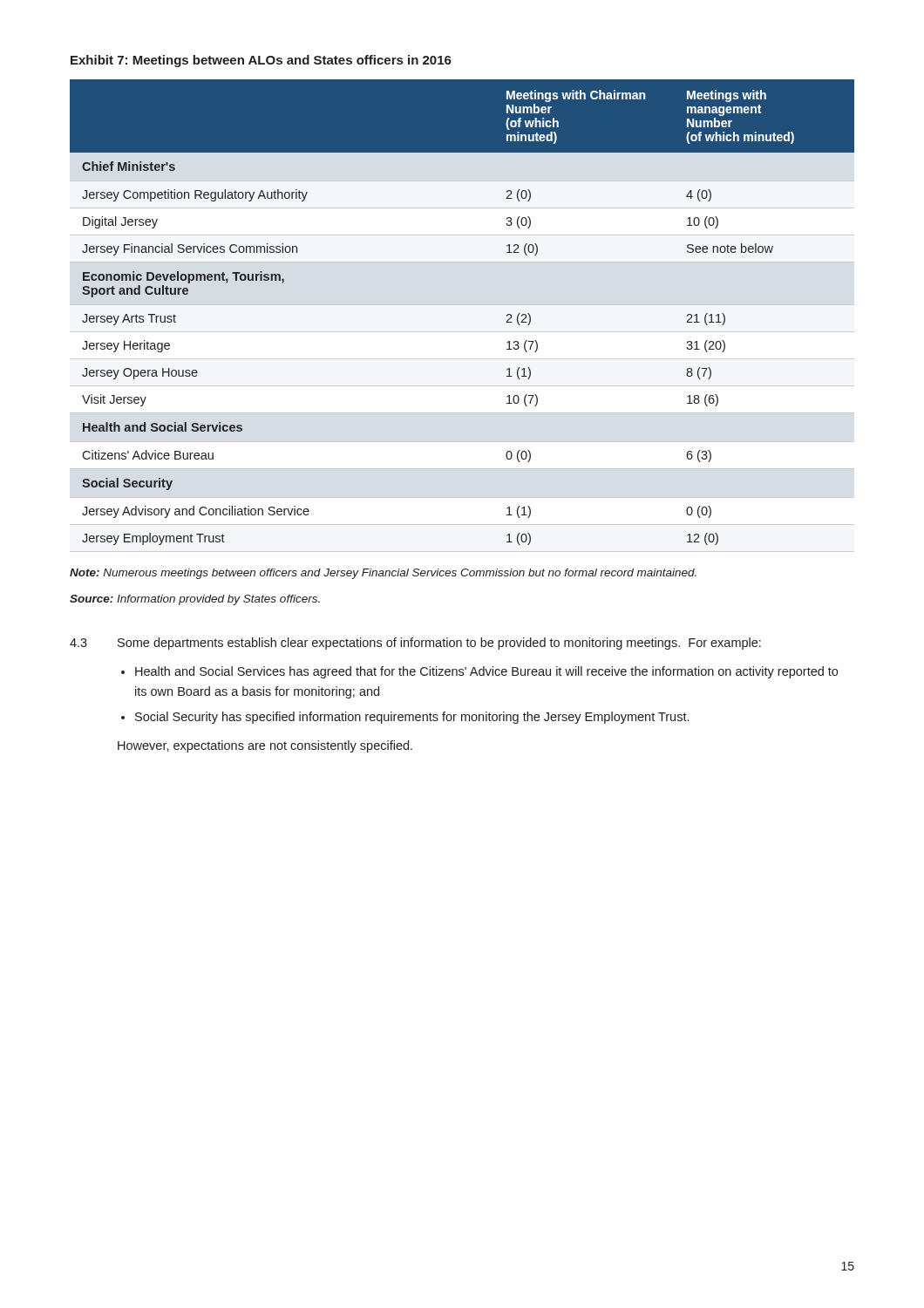This screenshot has height=1308, width=924.
Task: Click on the table containing "8 (7)"
Action: [462, 316]
